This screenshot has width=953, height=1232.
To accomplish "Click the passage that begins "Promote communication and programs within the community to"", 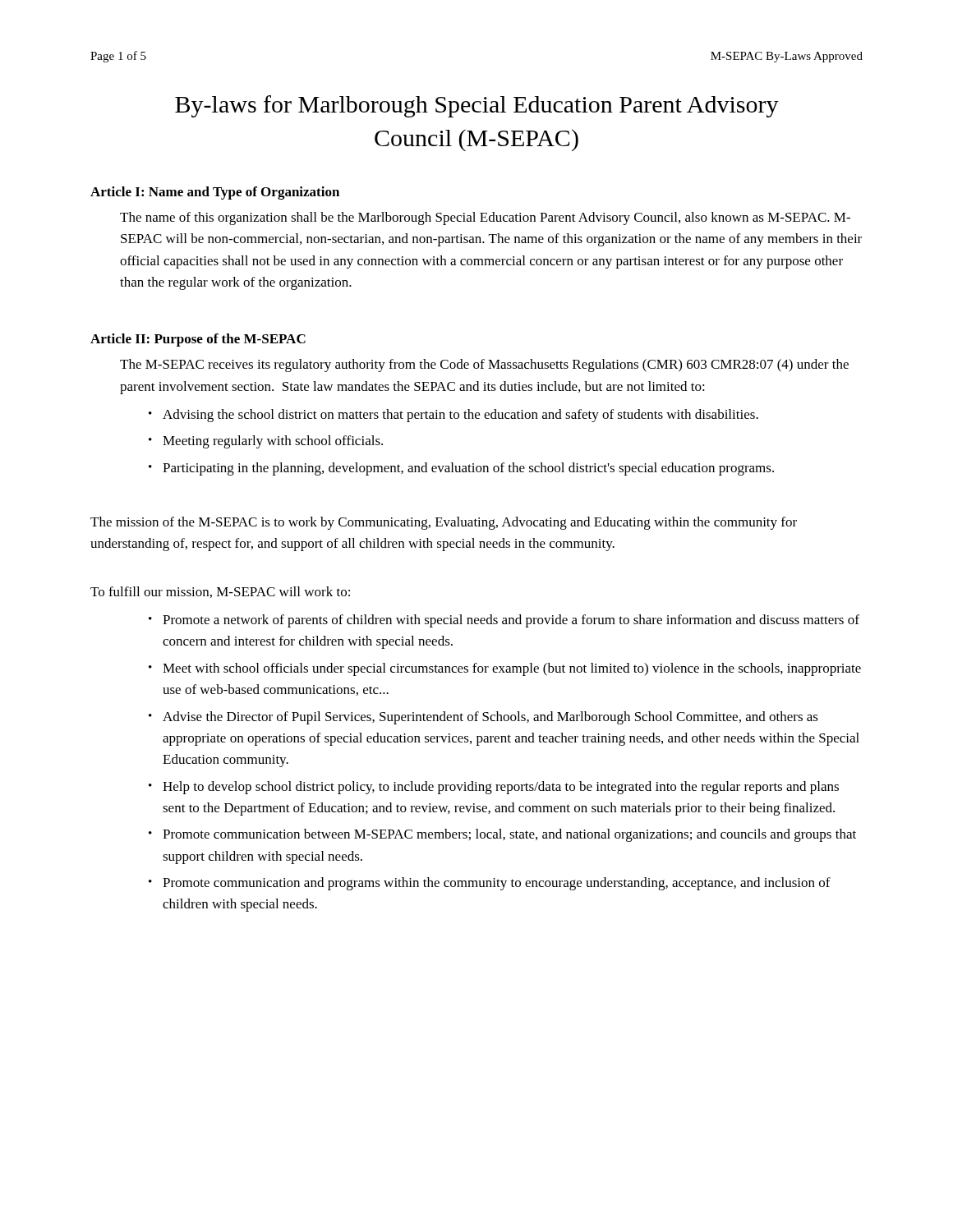I will 496,893.
